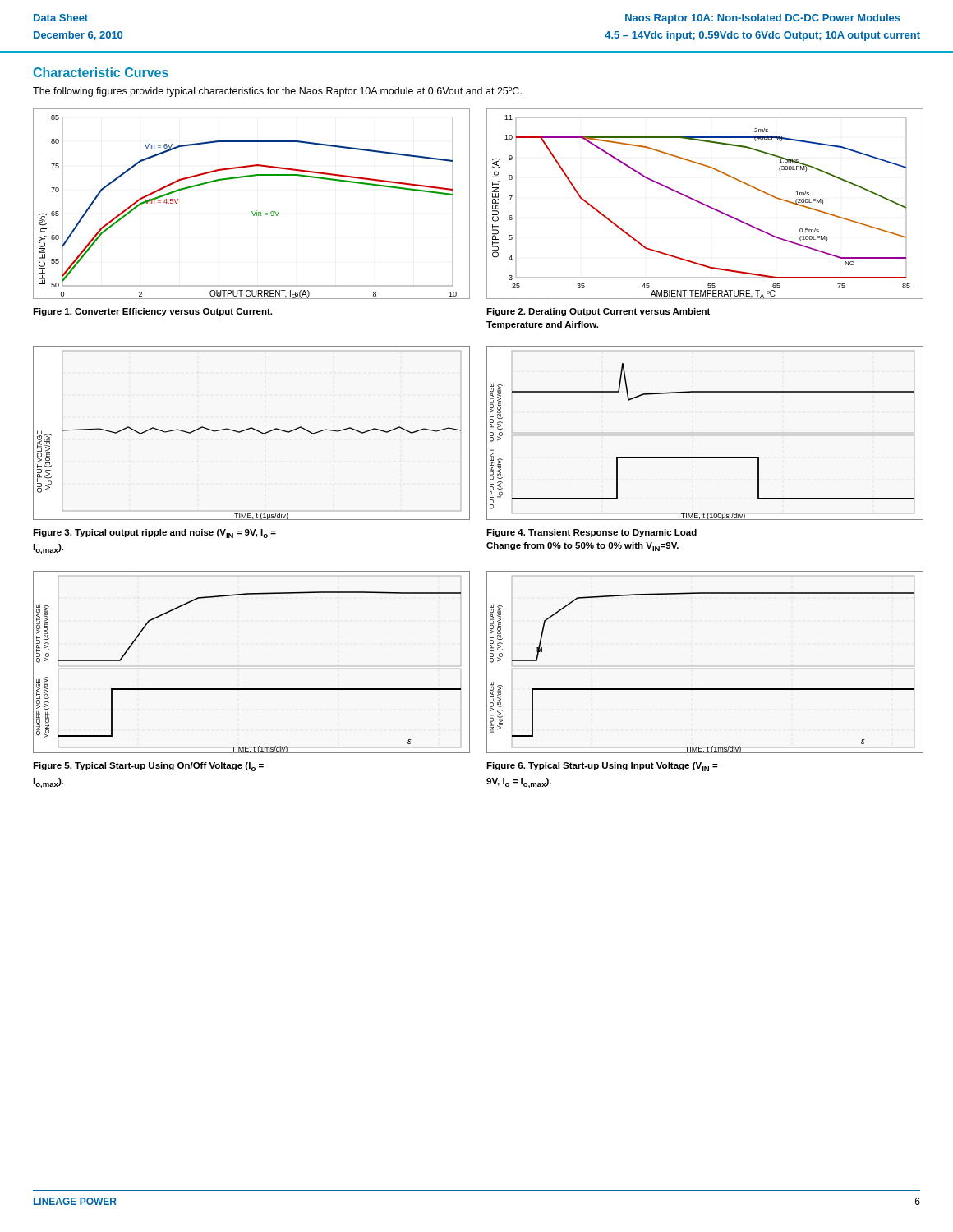Viewport: 953px width, 1232px height.
Task: Select the element starting "Figure 2. Derating Output Current"
Action: tap(598, 318)
